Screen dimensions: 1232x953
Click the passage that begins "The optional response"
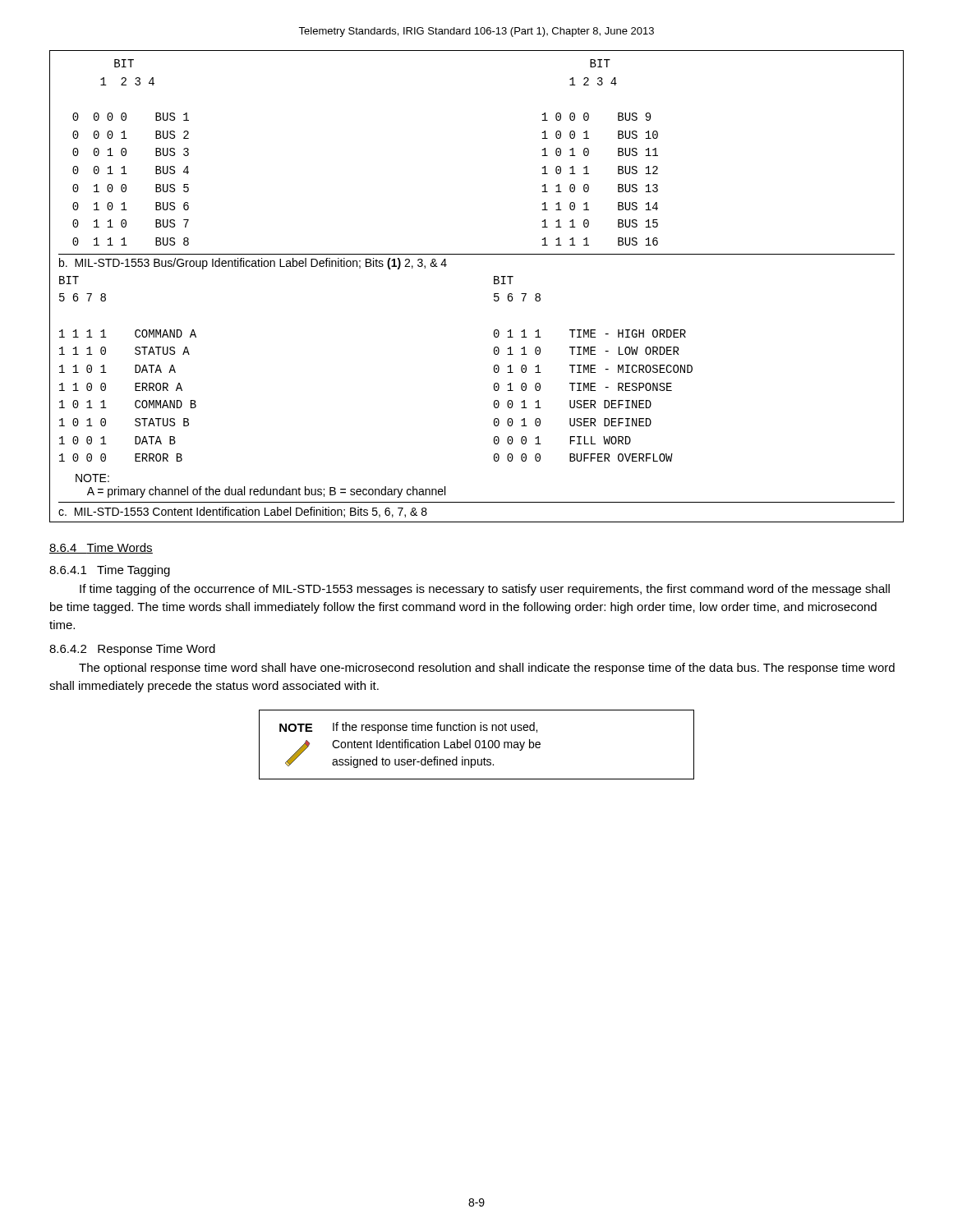click(472, 677)
